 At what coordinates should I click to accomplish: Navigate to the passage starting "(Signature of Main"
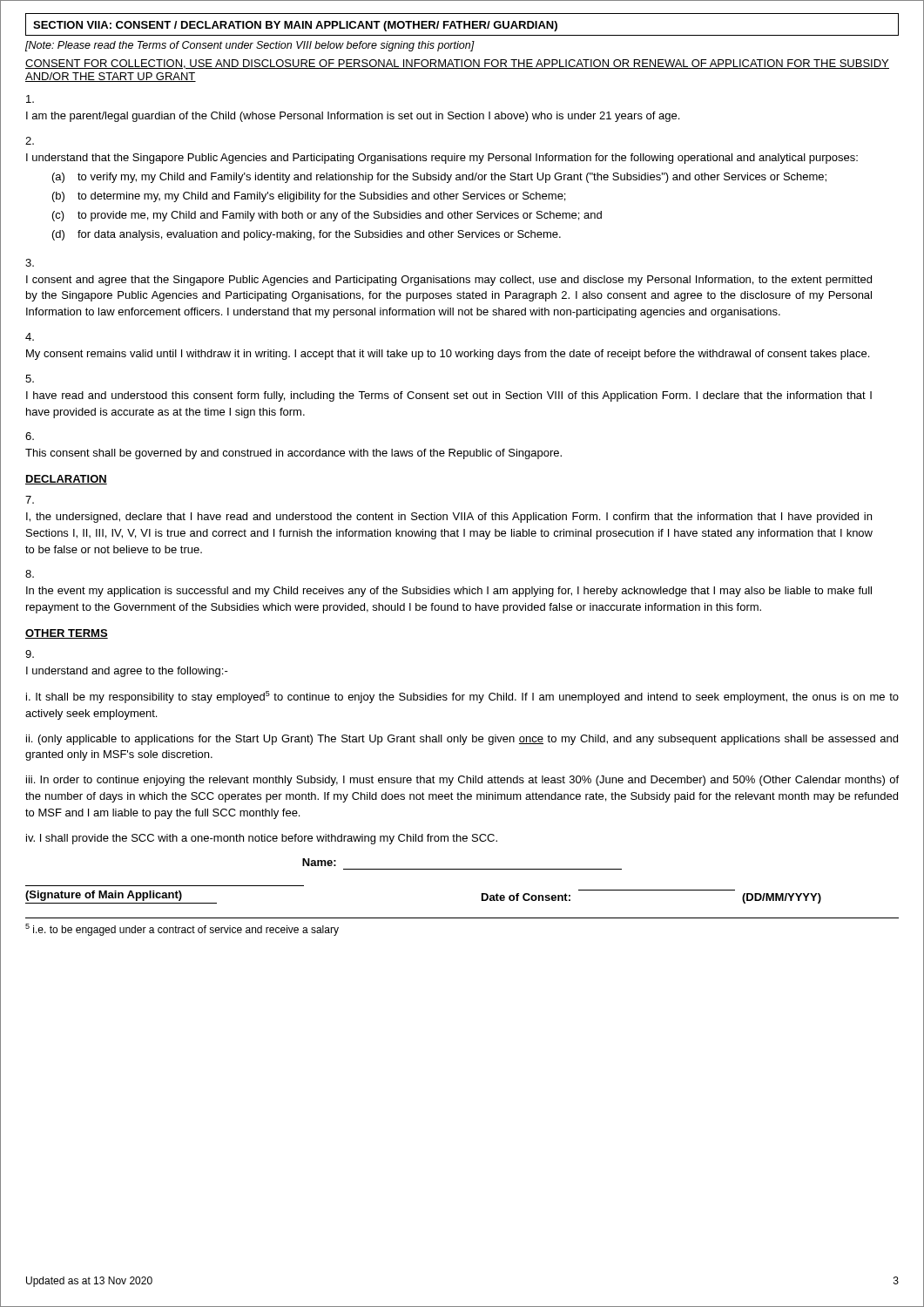122,896
